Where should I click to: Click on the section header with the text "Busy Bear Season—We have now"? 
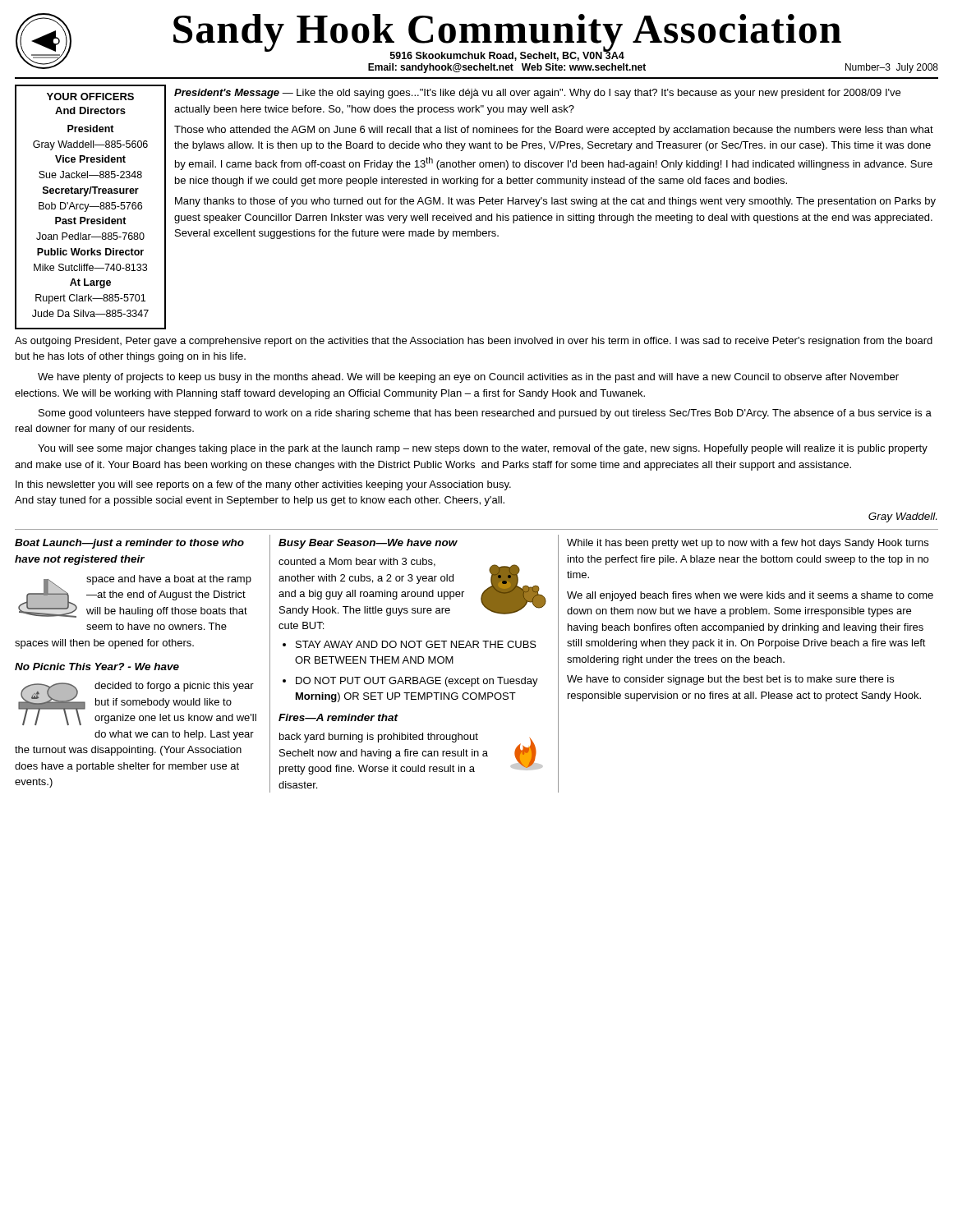pyautogui.click(x=368, y=543)
